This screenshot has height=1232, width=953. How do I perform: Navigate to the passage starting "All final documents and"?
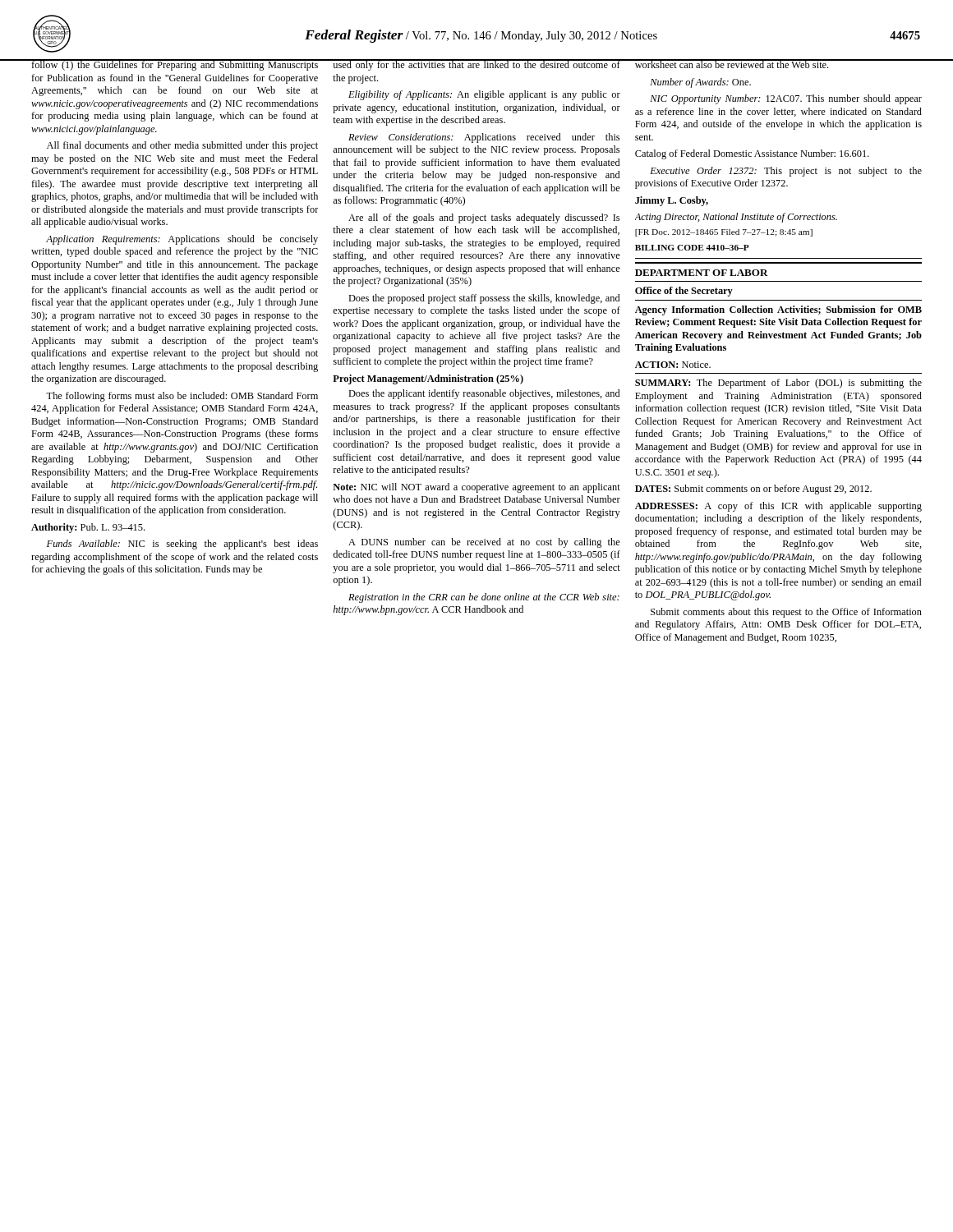click(x=175, y=184)
